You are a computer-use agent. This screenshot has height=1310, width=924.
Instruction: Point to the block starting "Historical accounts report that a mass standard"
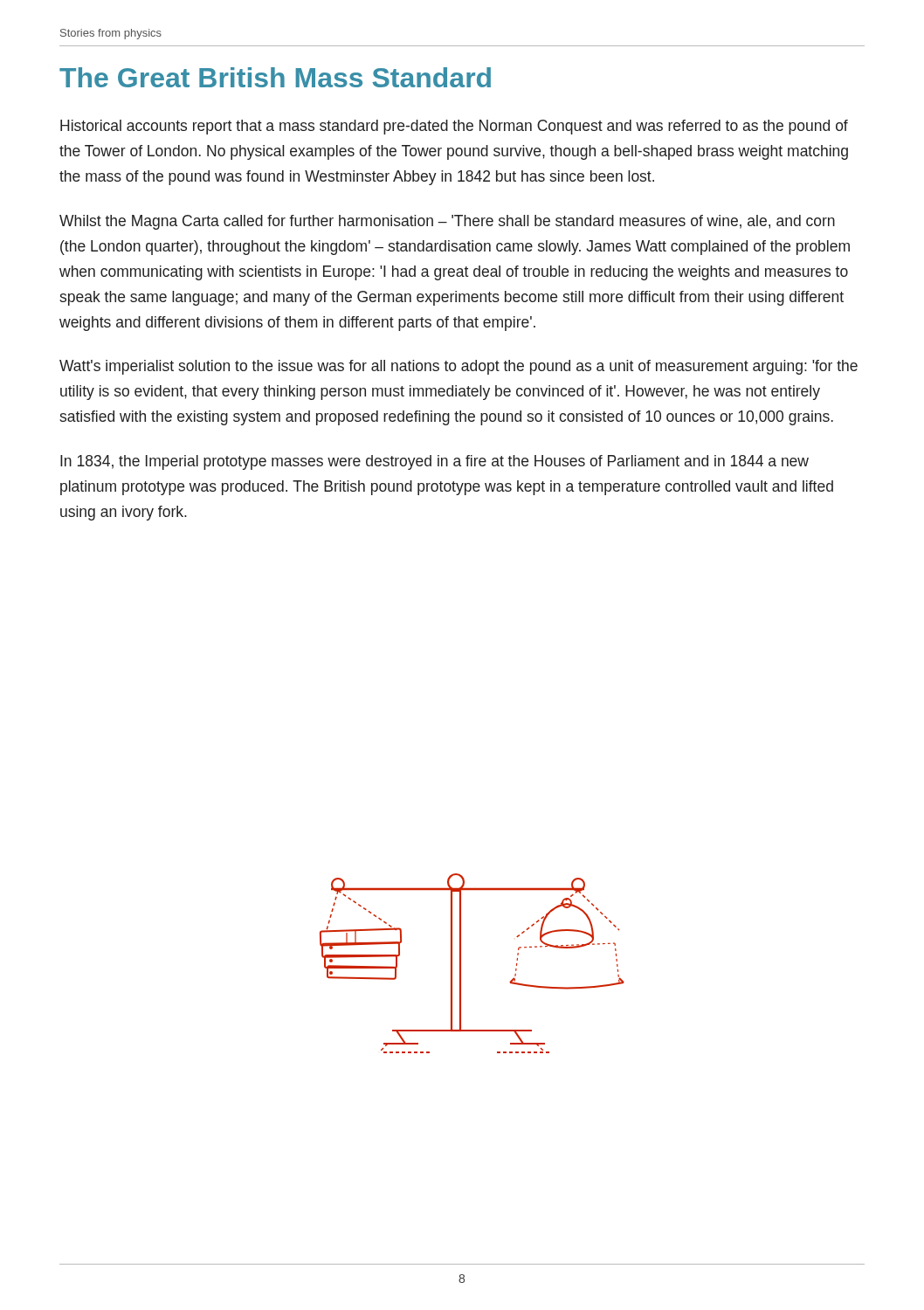454,151
